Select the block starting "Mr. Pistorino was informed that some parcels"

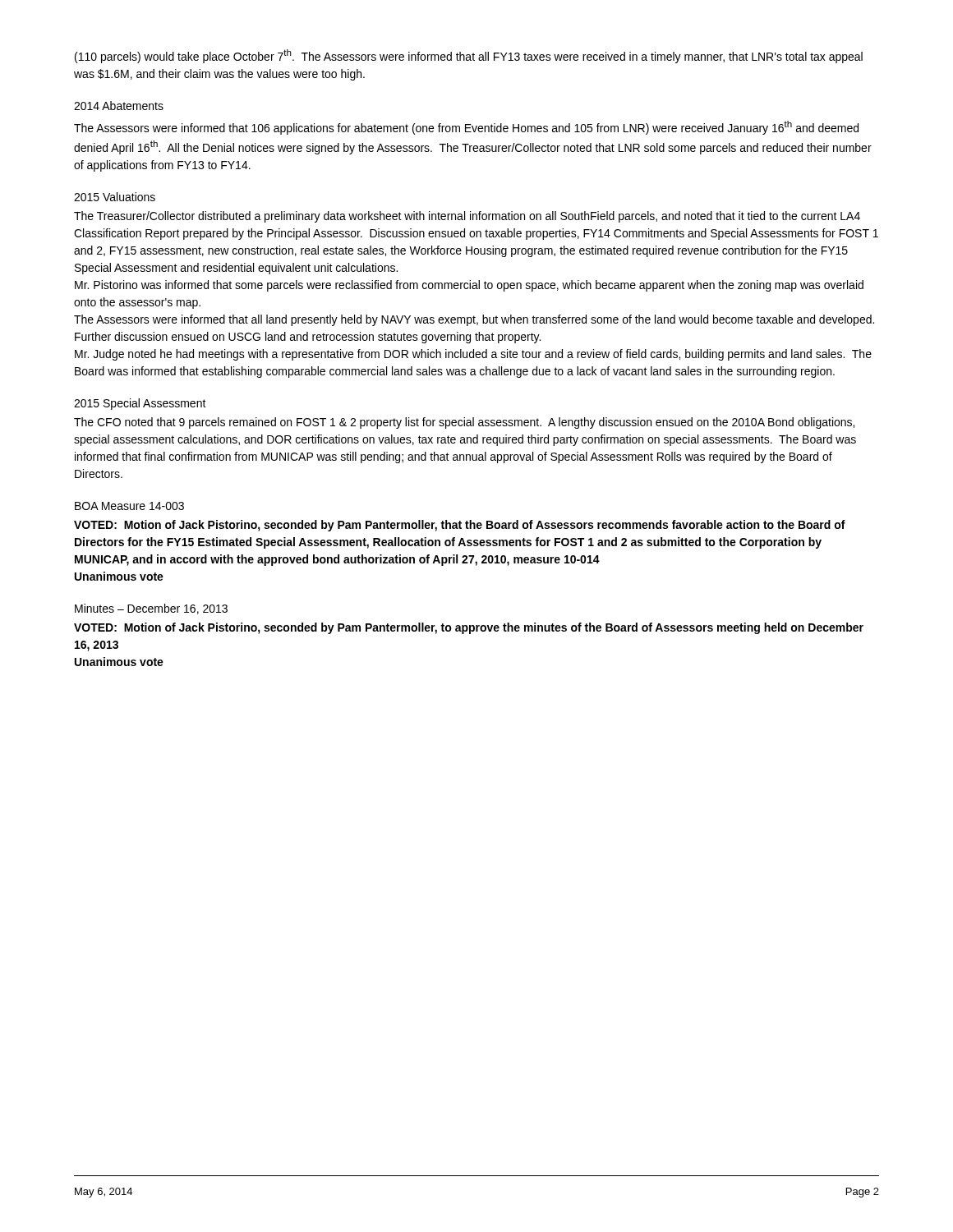[x=469, y=294]
